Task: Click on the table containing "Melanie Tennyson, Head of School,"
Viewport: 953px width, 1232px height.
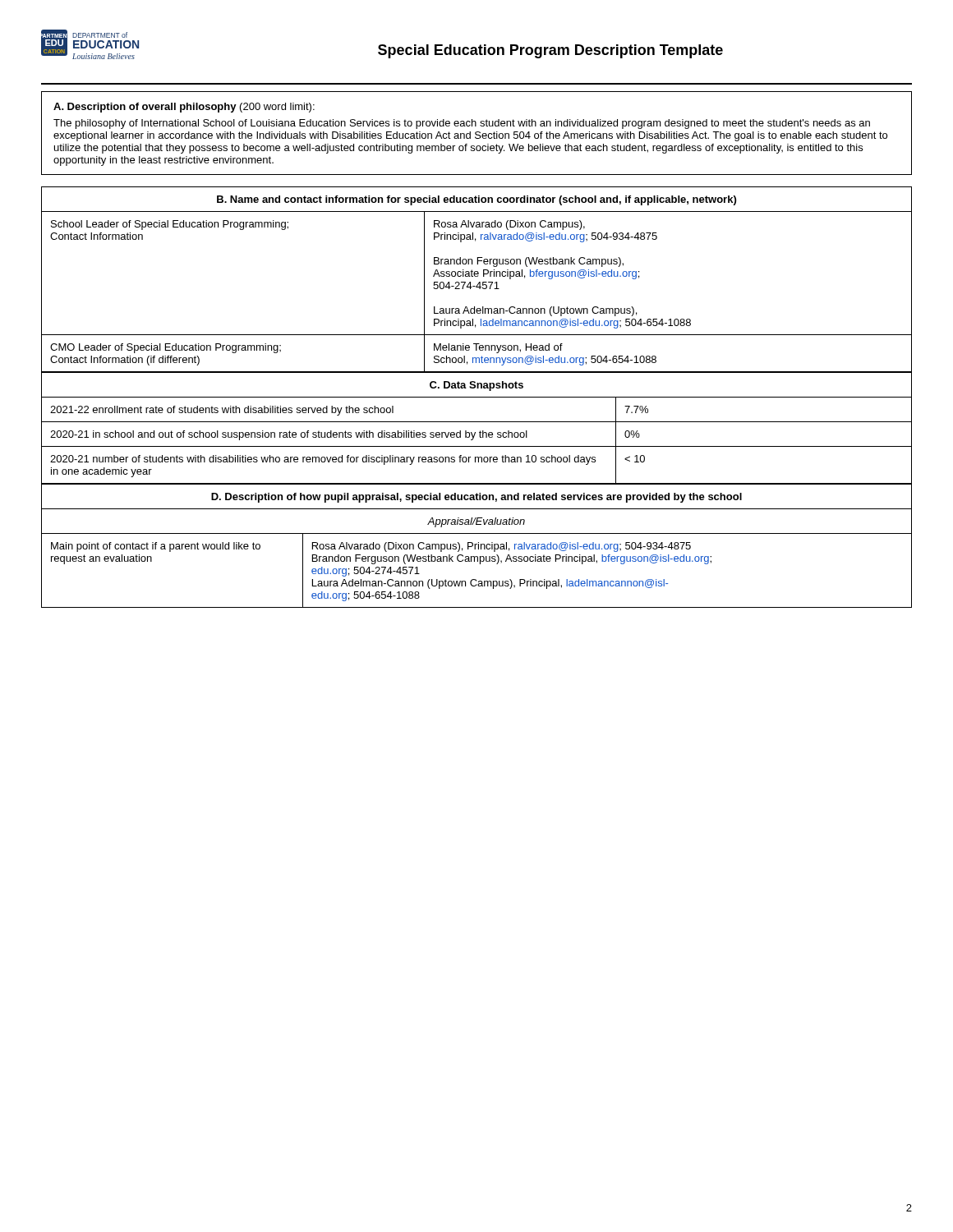Action: pos(476,279)
